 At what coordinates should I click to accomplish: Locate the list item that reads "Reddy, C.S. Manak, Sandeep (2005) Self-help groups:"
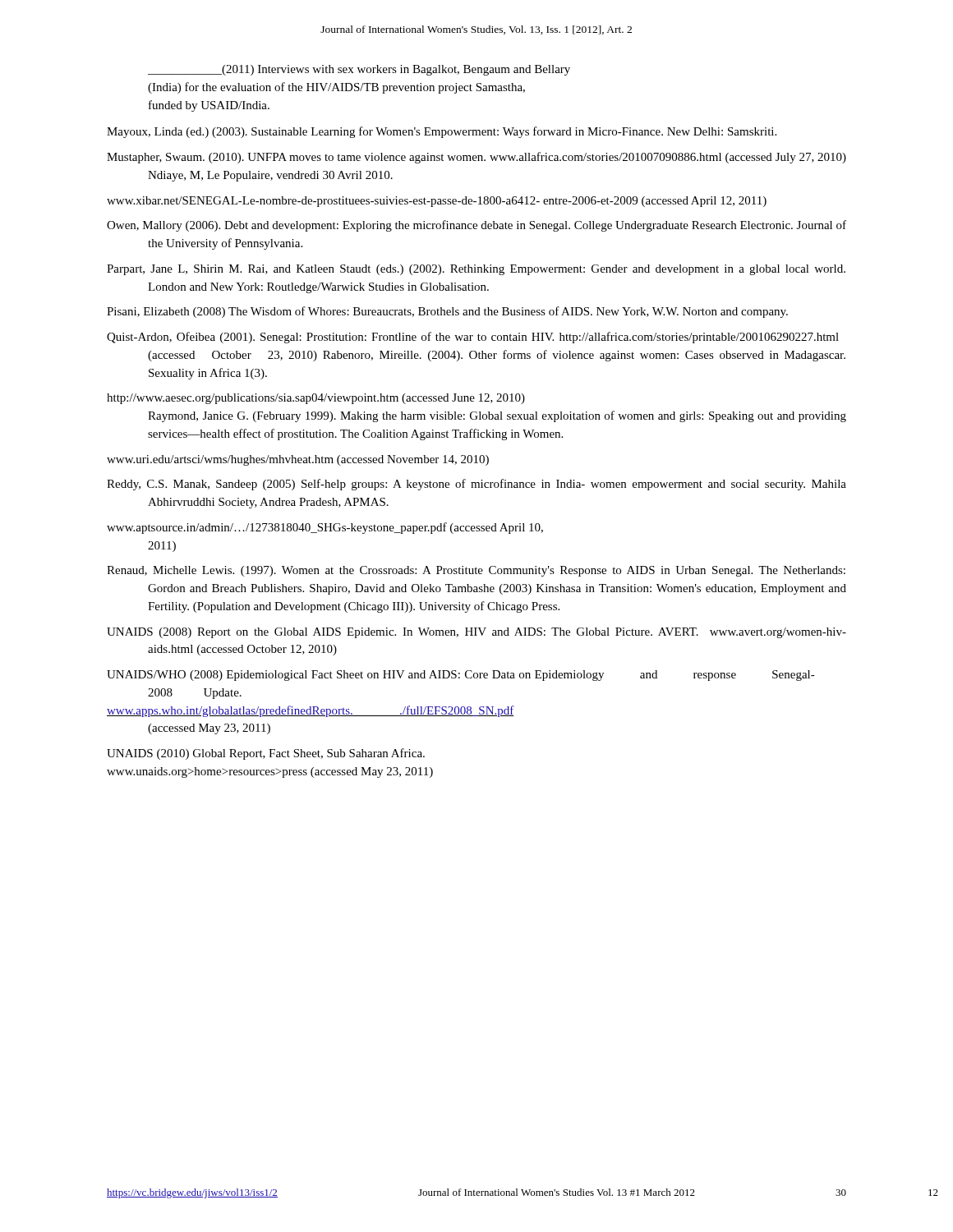pyautogui.click(x=476, y=494)
